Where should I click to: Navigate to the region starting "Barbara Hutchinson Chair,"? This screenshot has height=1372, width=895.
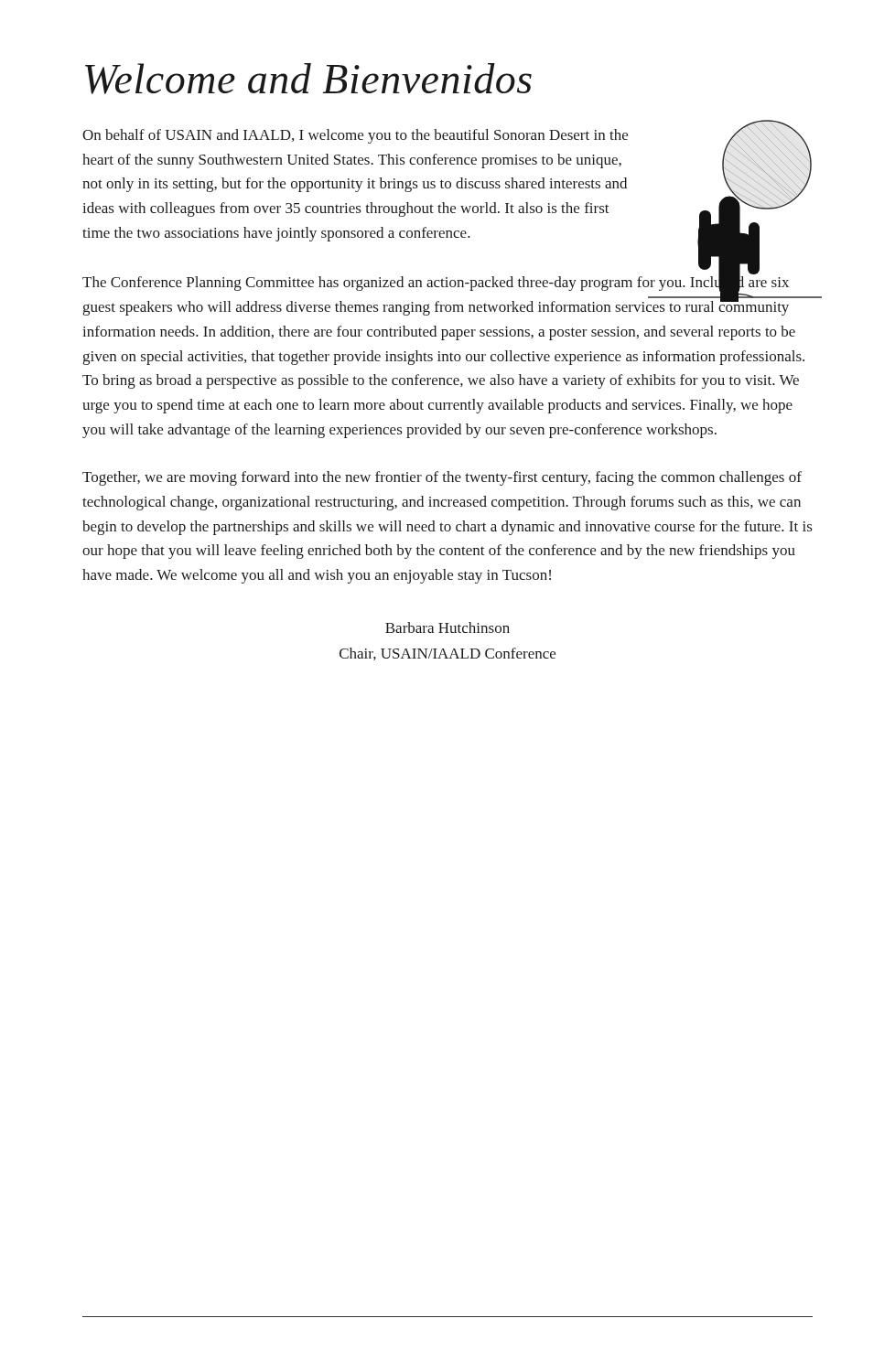pos(448,640)
